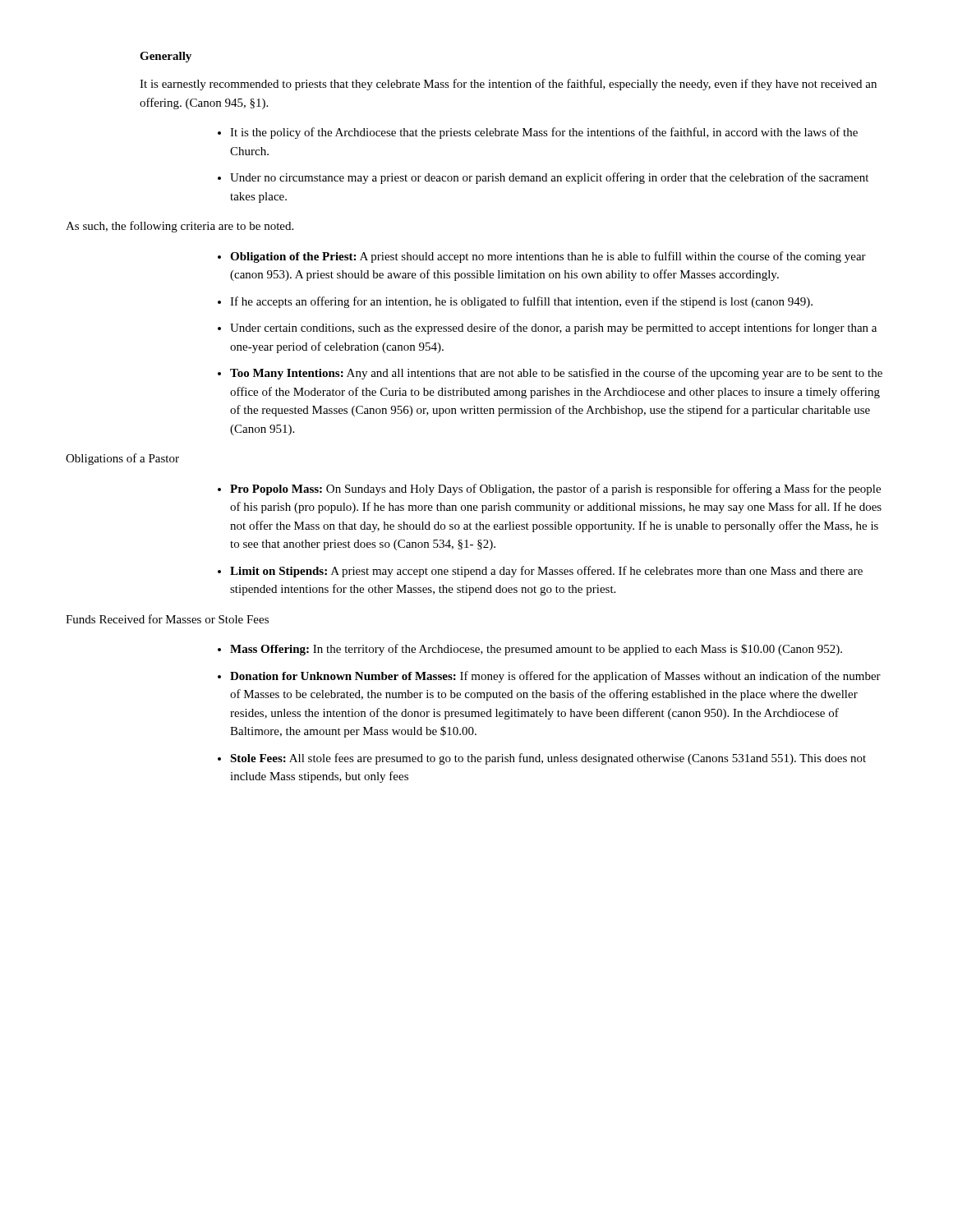Navigate to the block starting "Obligation of the Priest: A priest"

coord(548,265)
